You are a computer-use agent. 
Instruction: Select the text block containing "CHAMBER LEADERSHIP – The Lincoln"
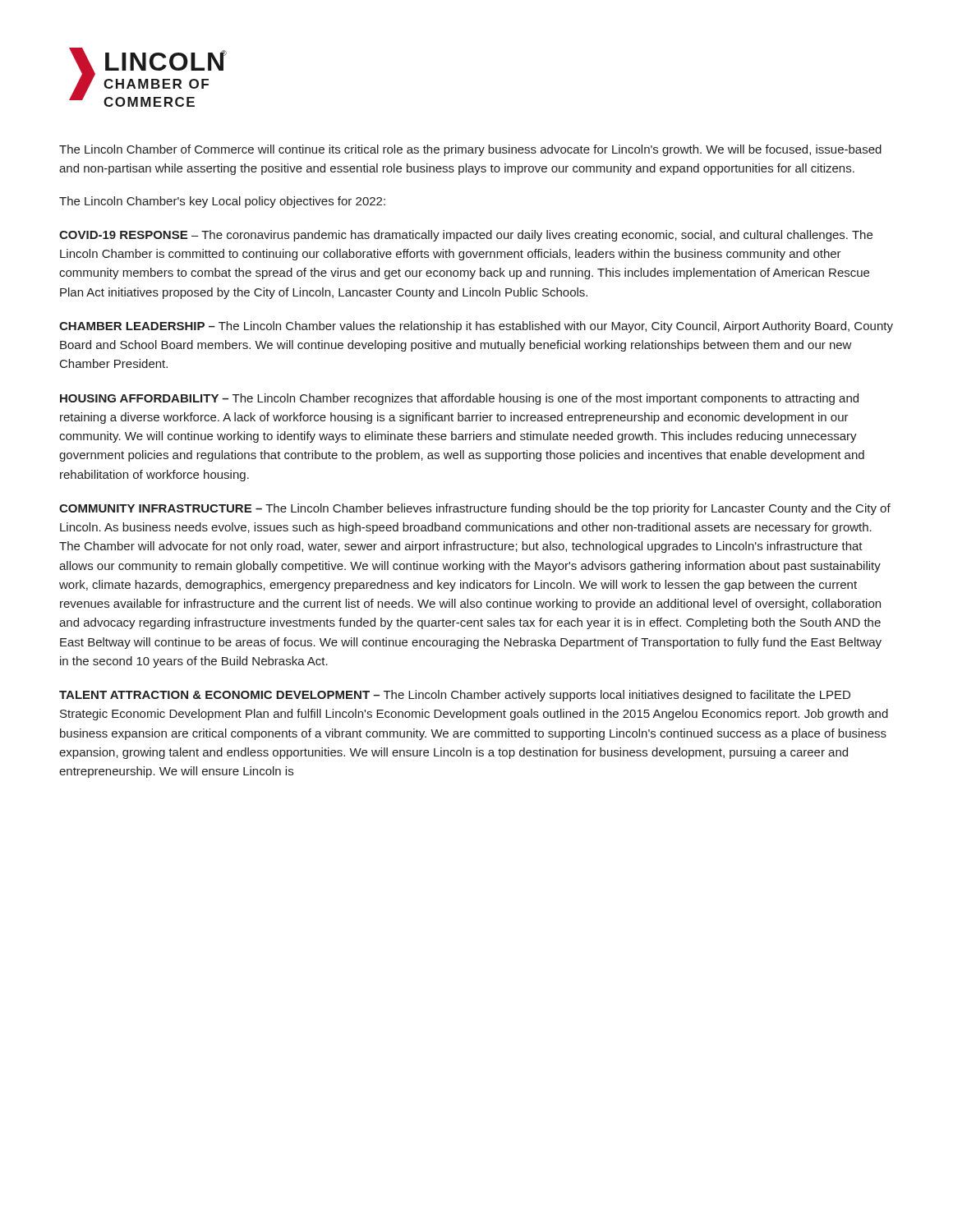click(476, 345)
